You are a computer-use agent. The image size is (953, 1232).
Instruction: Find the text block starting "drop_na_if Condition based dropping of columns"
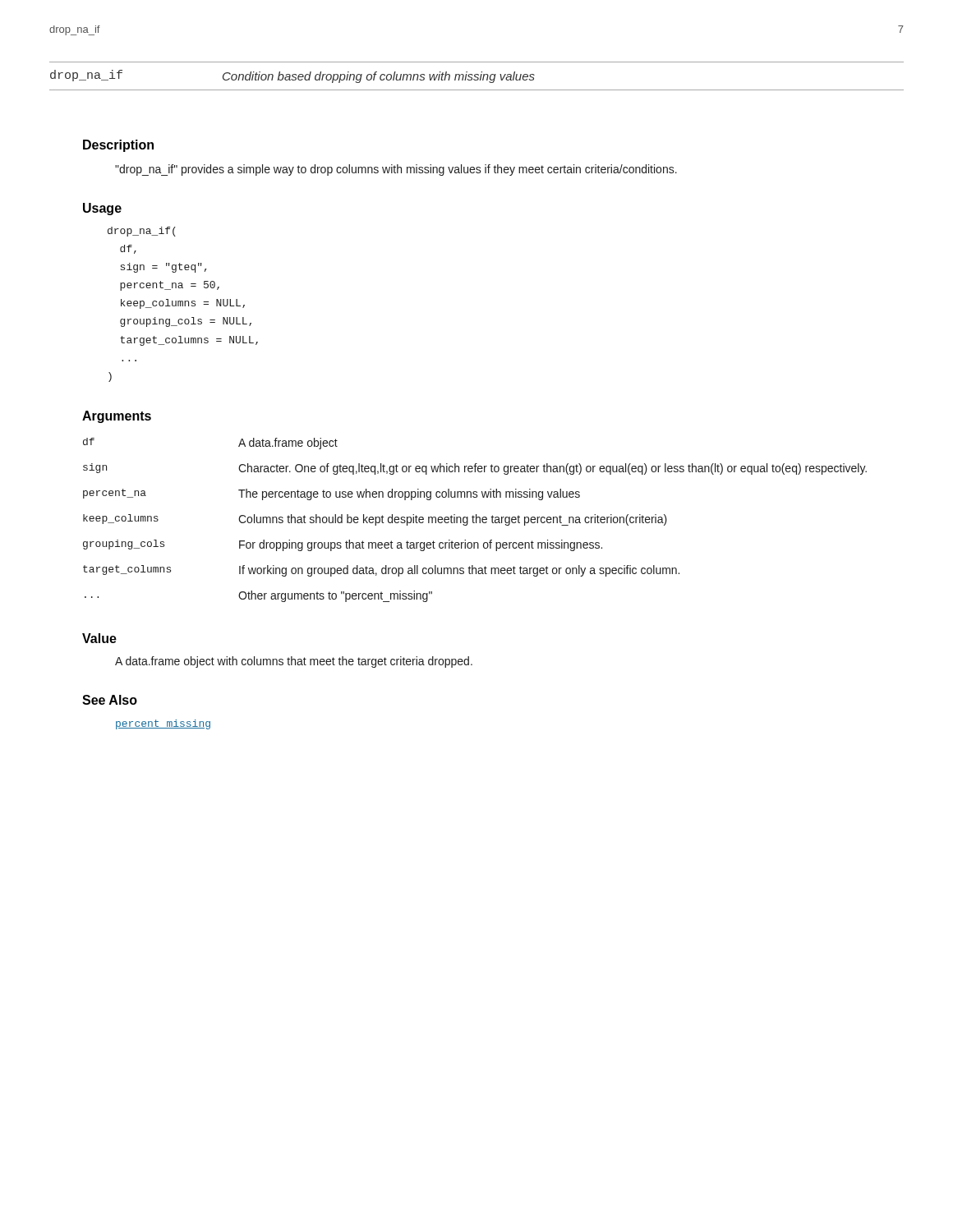(476, 76)
